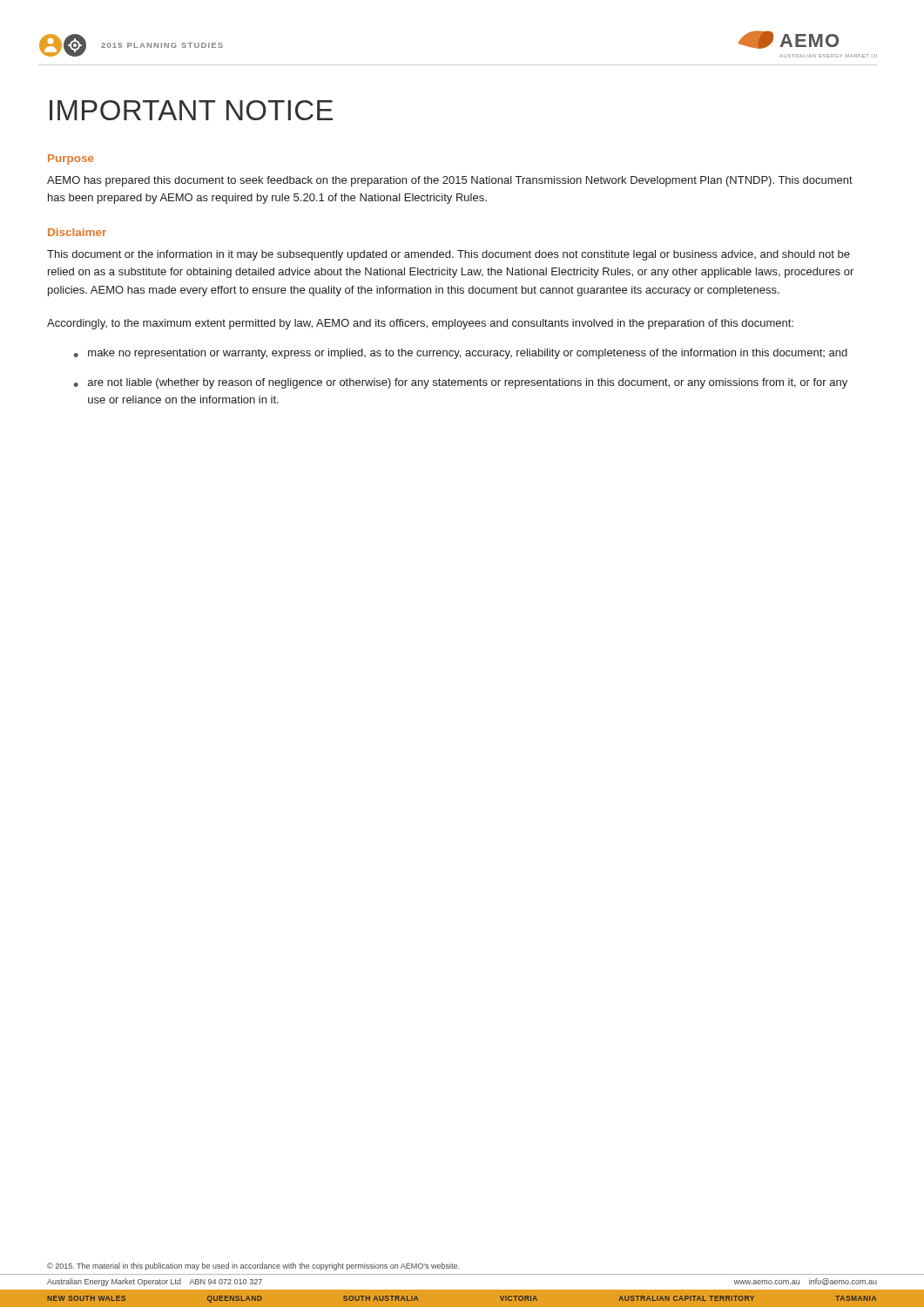Locate the text "IMPORTANT NOTICE"
924x1307 pixels.
click(x=191, y=110)
